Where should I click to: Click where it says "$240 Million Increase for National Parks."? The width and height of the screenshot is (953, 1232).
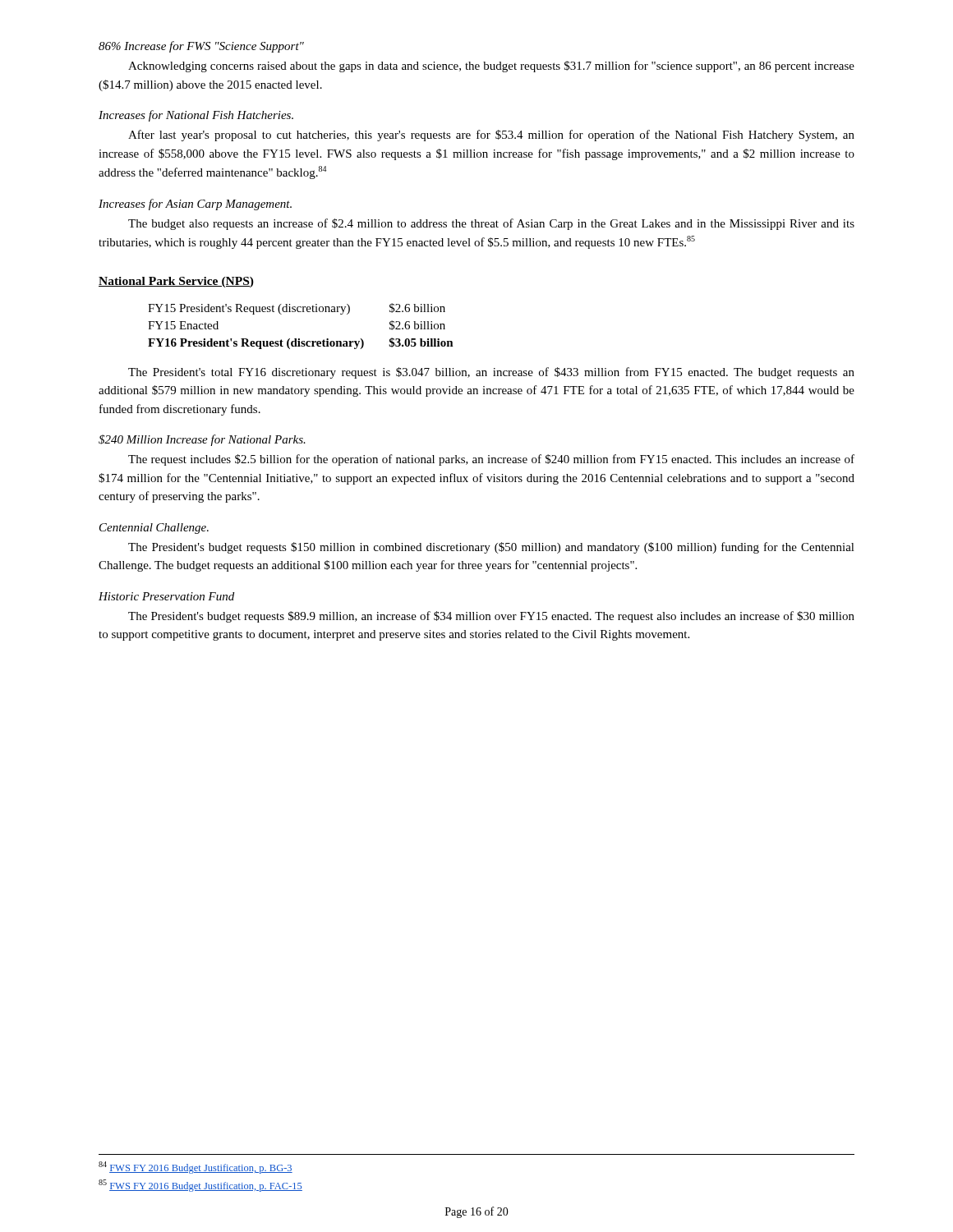click(202, 439)
